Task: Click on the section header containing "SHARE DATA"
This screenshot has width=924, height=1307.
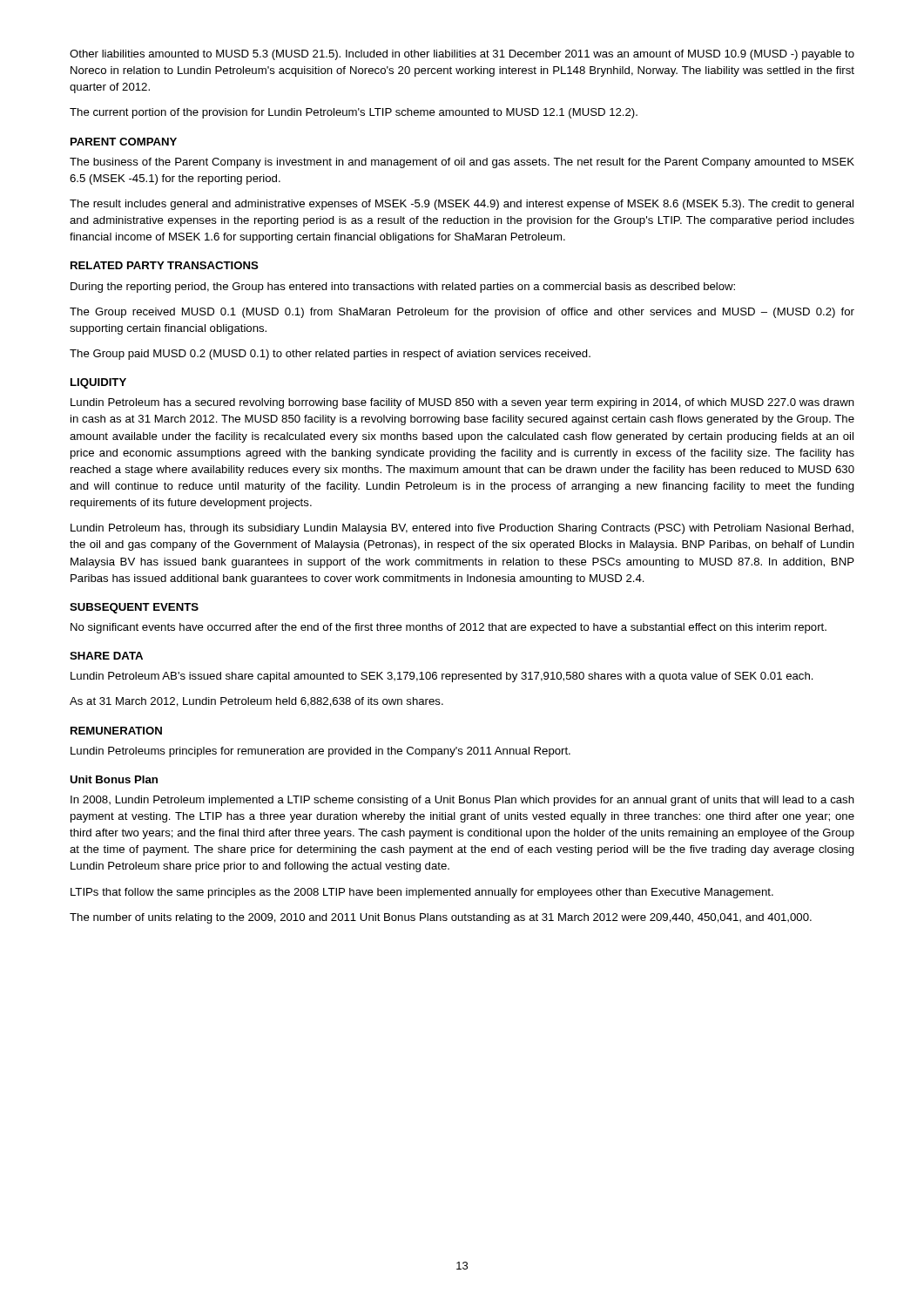Action: (x=106, y=656)
